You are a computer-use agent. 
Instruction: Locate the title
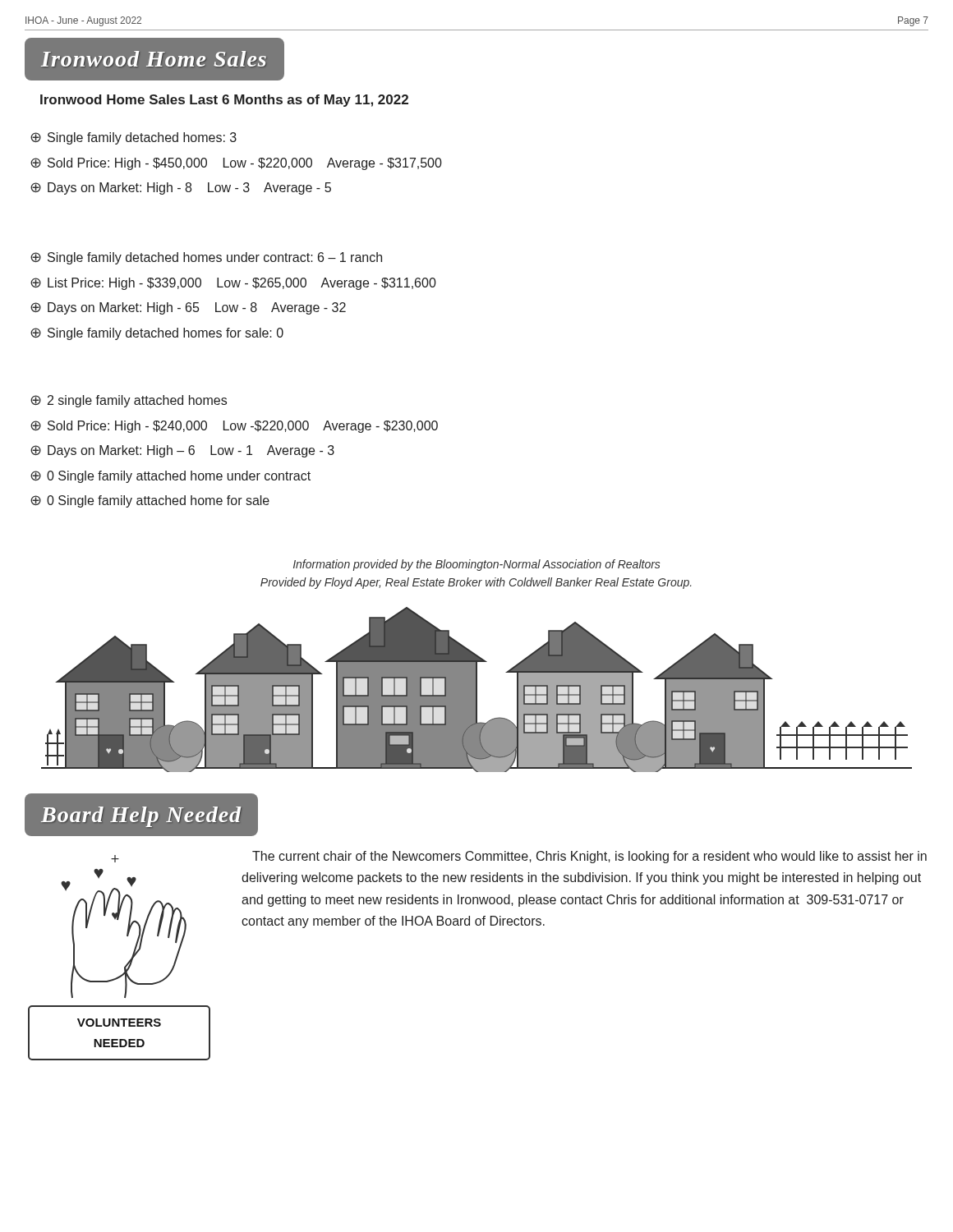pyautogui.click(x=224, y=100)
